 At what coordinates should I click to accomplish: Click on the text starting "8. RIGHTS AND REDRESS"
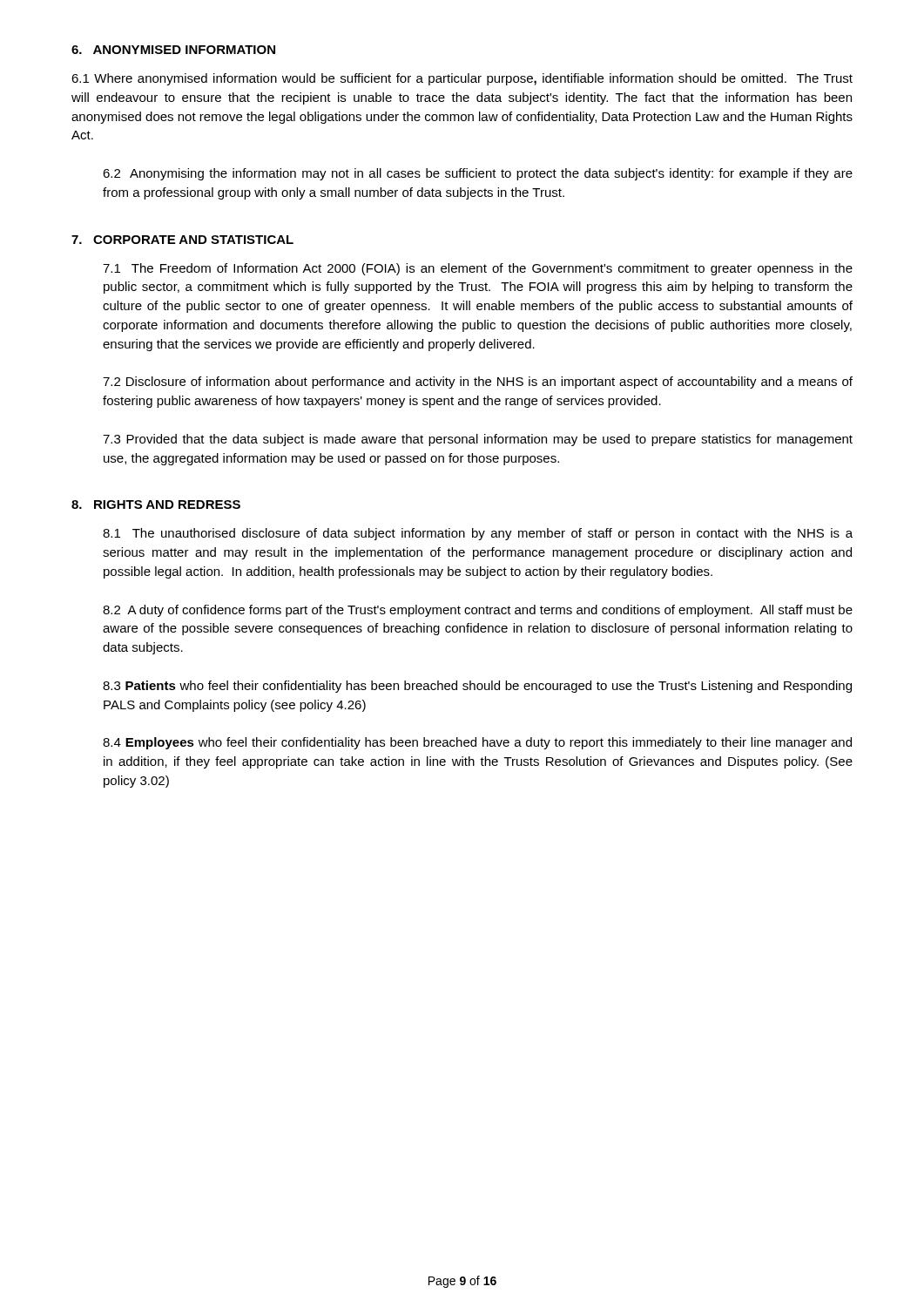156,504
